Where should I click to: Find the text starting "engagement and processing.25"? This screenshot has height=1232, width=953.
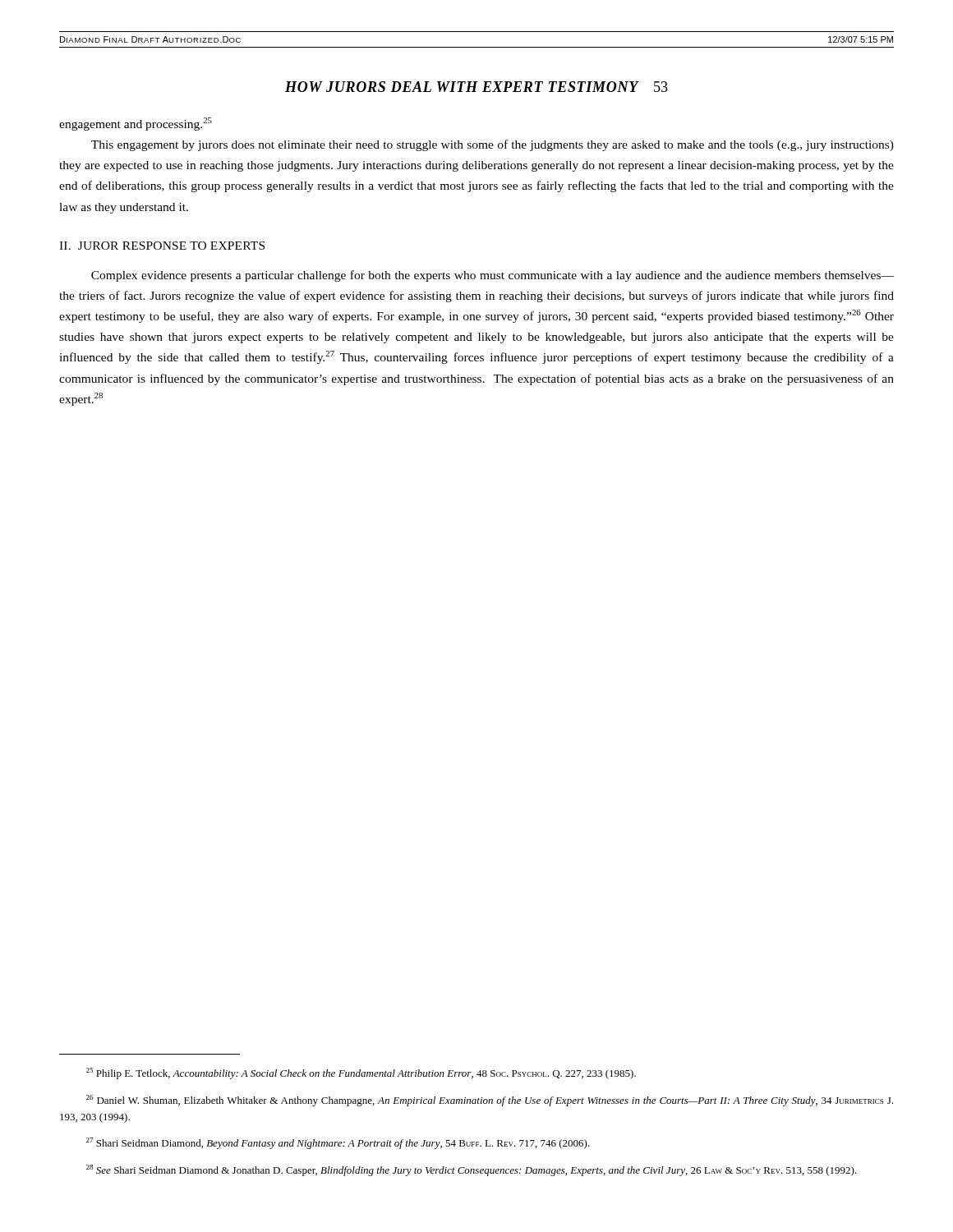pos(136,123)
